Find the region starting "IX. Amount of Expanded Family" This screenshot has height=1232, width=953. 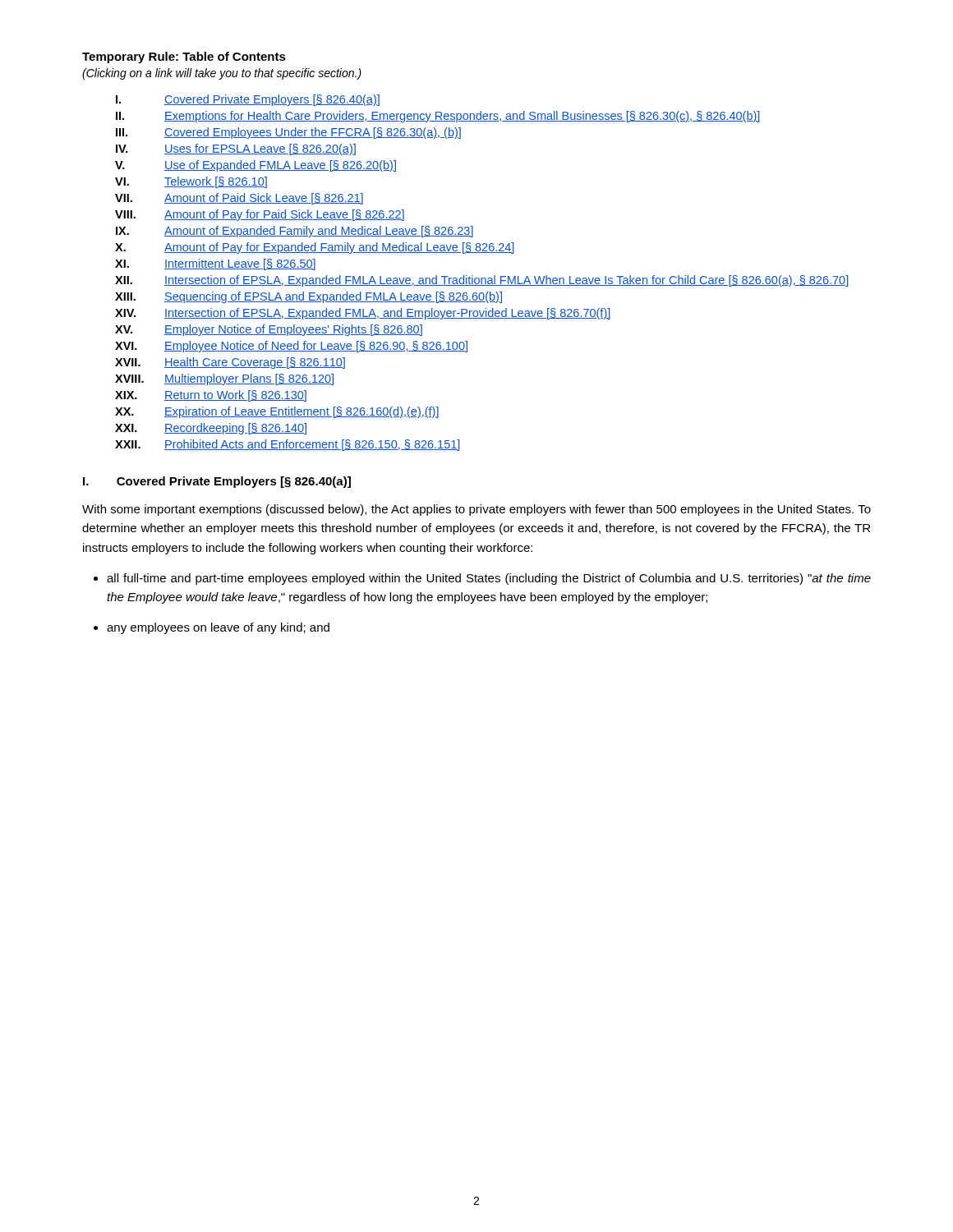[295, 232]
